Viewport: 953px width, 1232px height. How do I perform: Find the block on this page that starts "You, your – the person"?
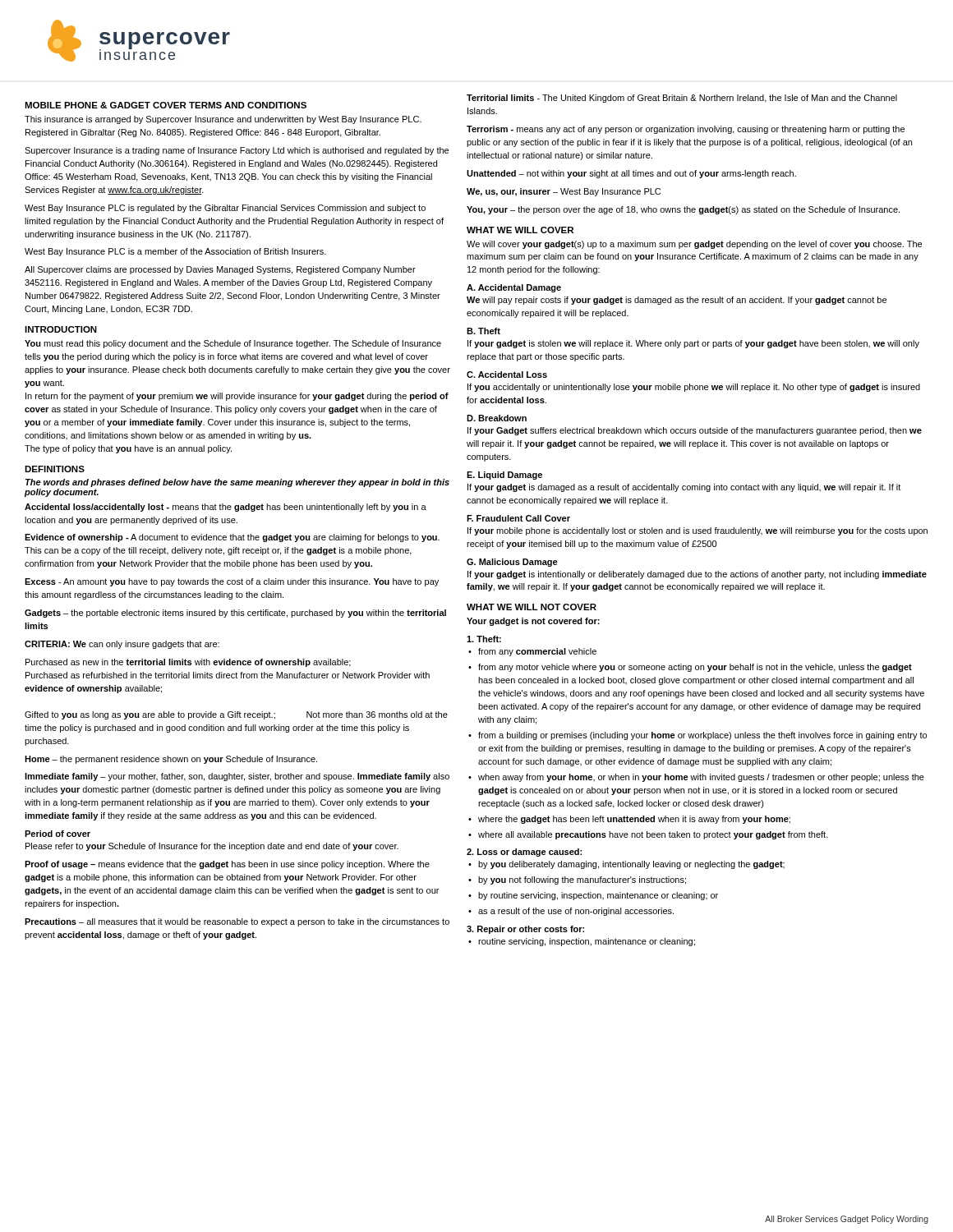[684, 209]
